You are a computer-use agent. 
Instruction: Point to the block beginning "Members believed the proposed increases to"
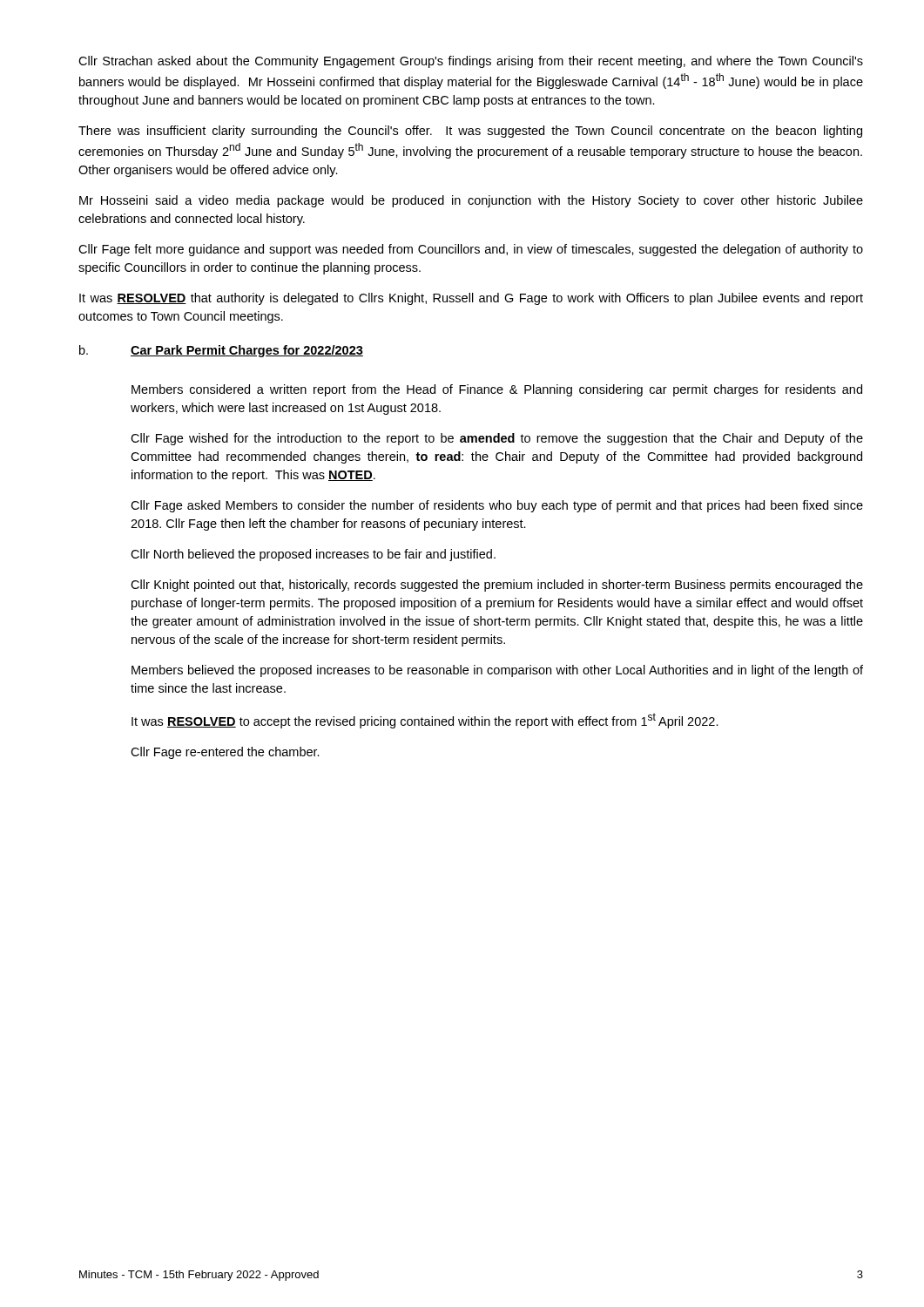(497, 679)
